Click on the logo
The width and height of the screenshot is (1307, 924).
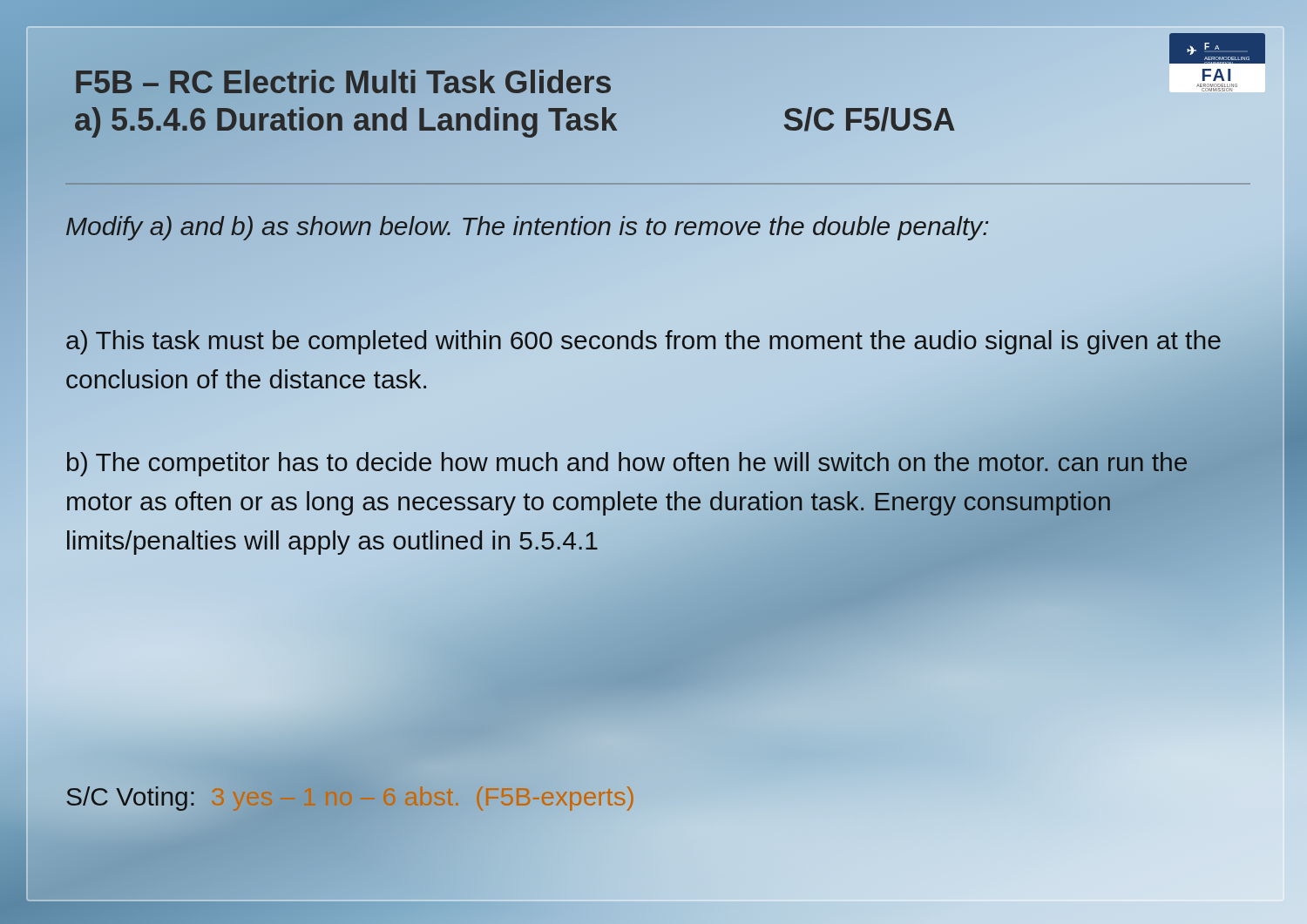[1217, 64]
